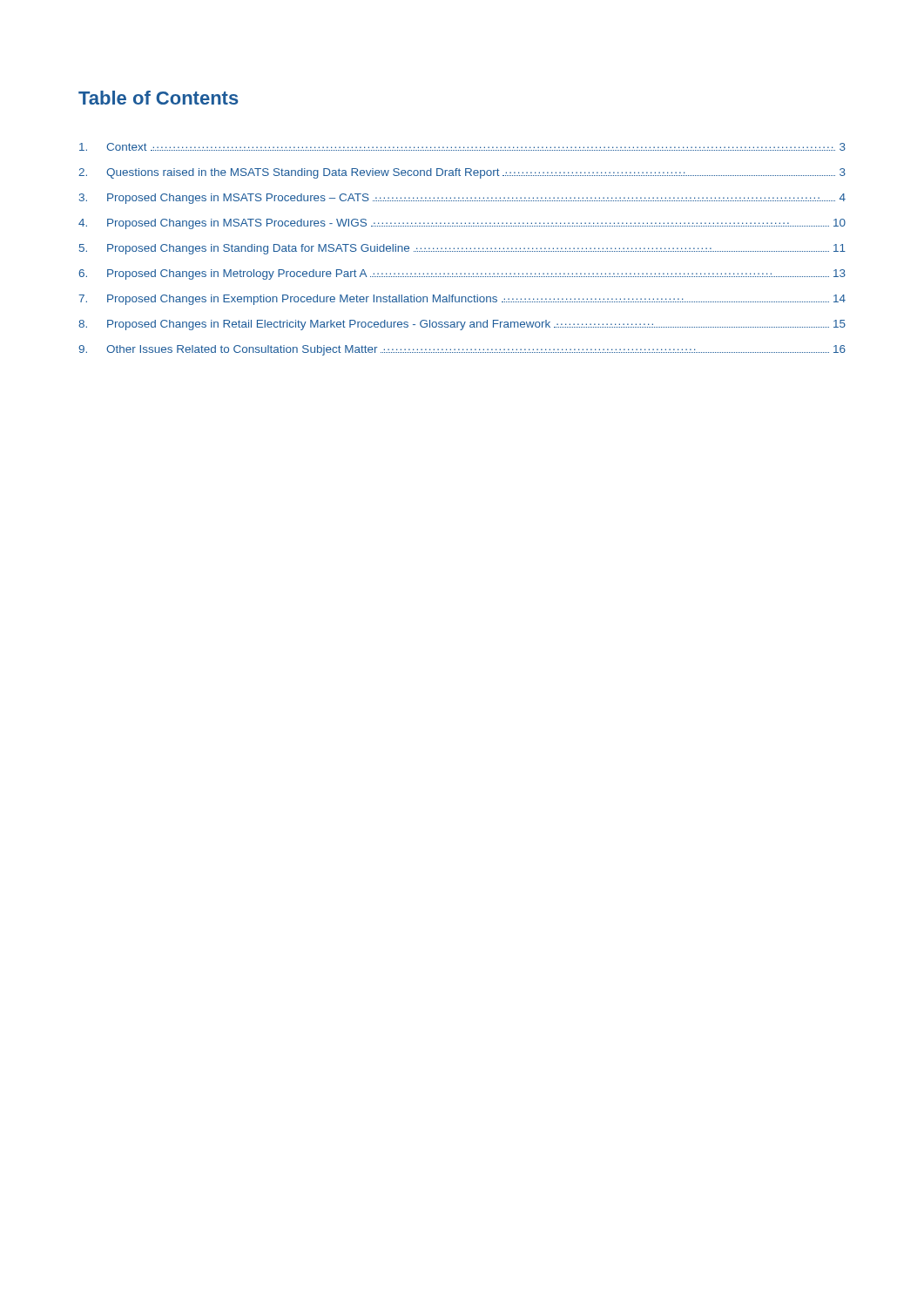The width and height of the screenshot is (924, 1307).
Task: Click the passage that begins "3. Proposed Changes in"
Action: [462, 196]
